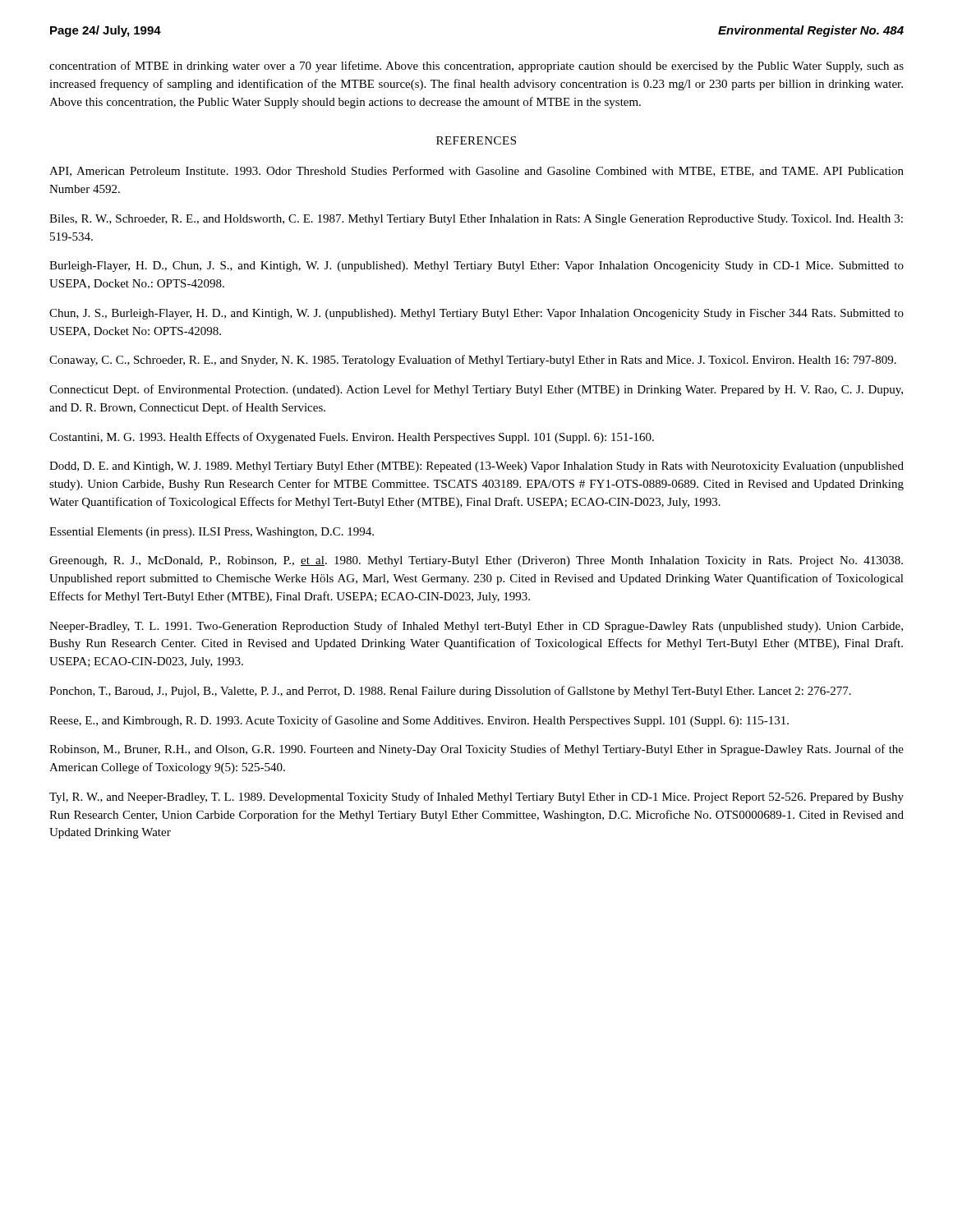This screenshot has height=1232, width=953.
Task: Find the text block that says "Essential Elements (in press). ILSI Press, Washington, D.C."
Action: click(x=212, y=531)
